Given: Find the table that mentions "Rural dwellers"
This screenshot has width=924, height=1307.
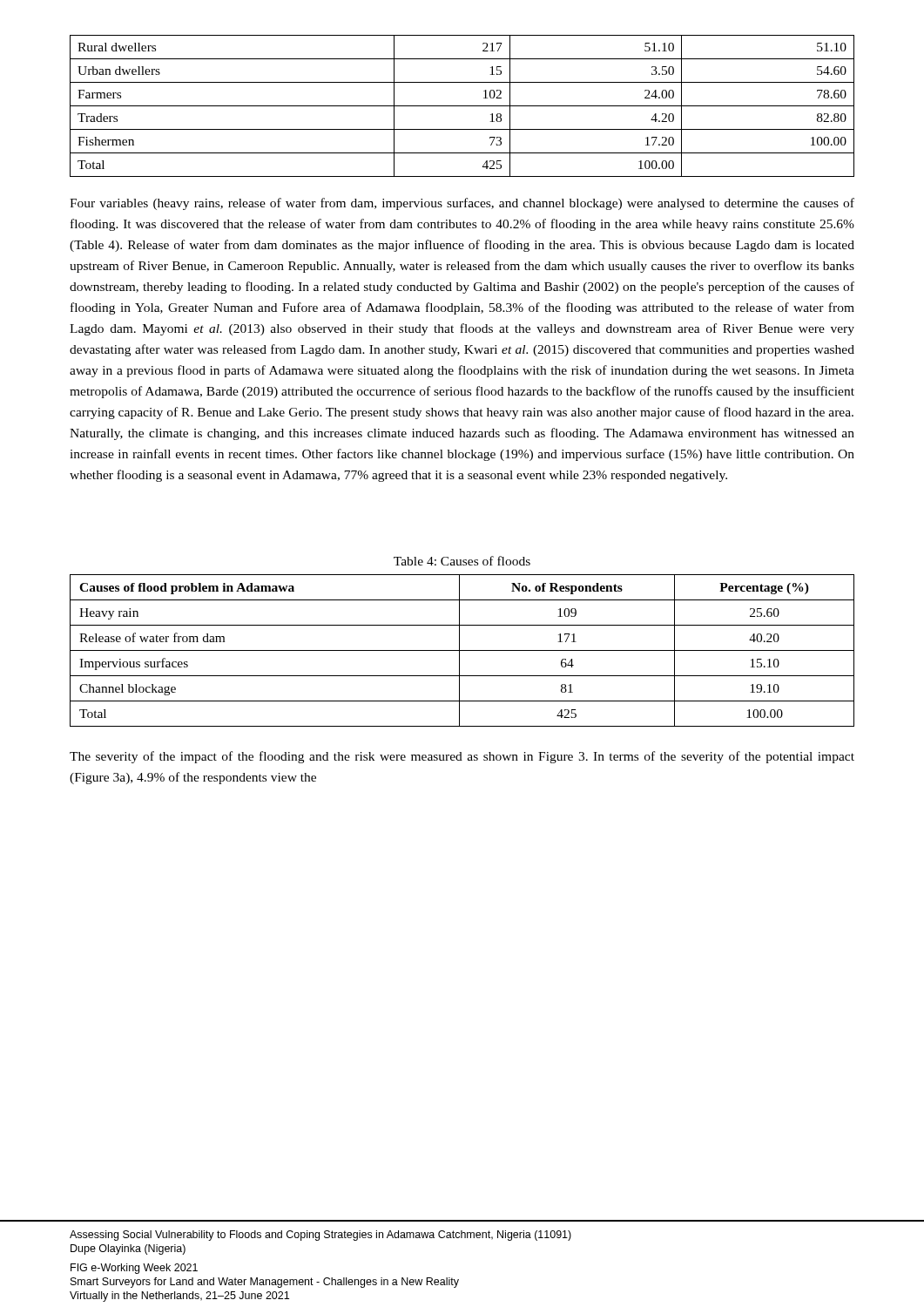Looking at the screenshot, I should 462,106.
